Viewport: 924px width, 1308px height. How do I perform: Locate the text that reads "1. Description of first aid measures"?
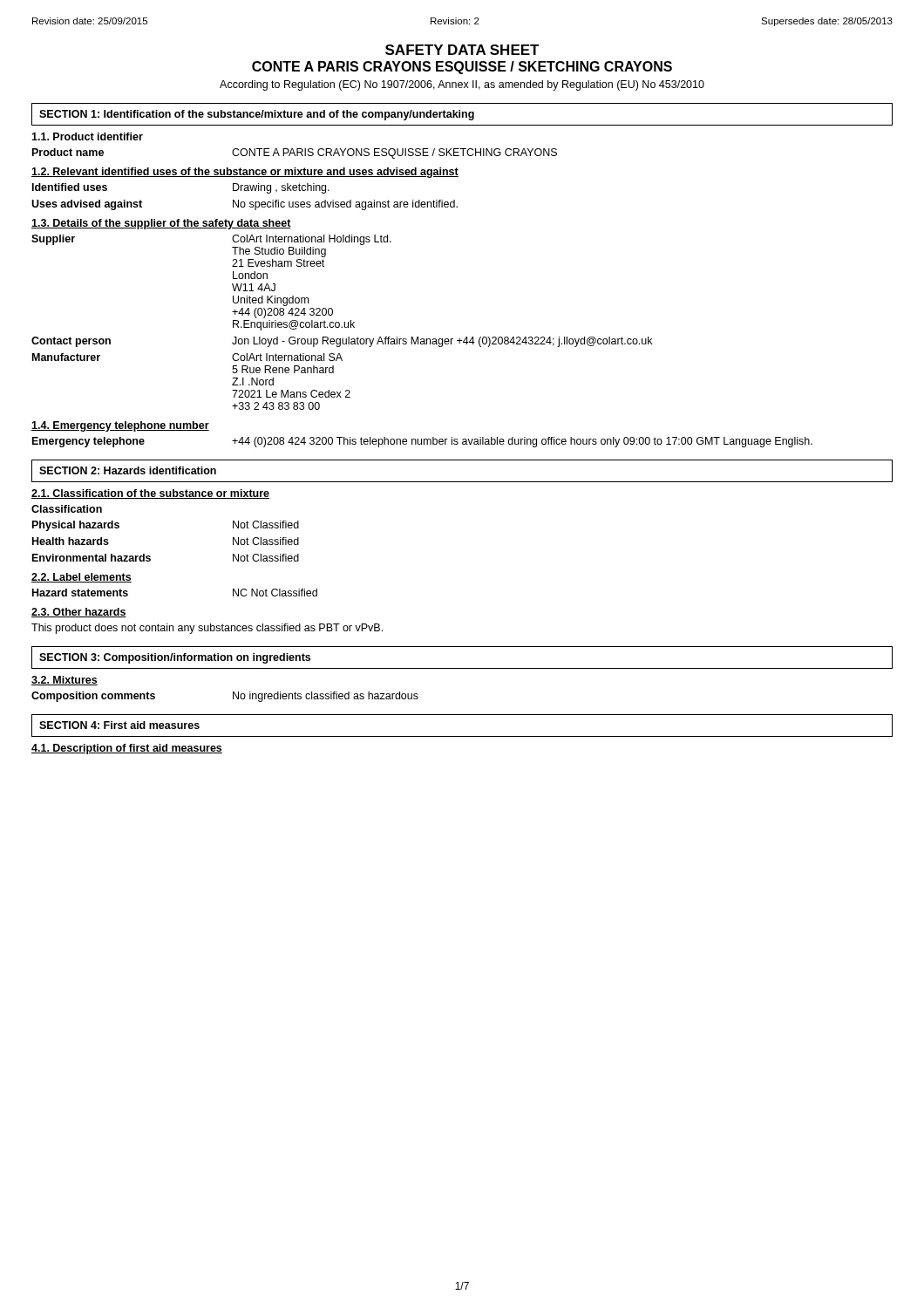click(x=127, y=749)
